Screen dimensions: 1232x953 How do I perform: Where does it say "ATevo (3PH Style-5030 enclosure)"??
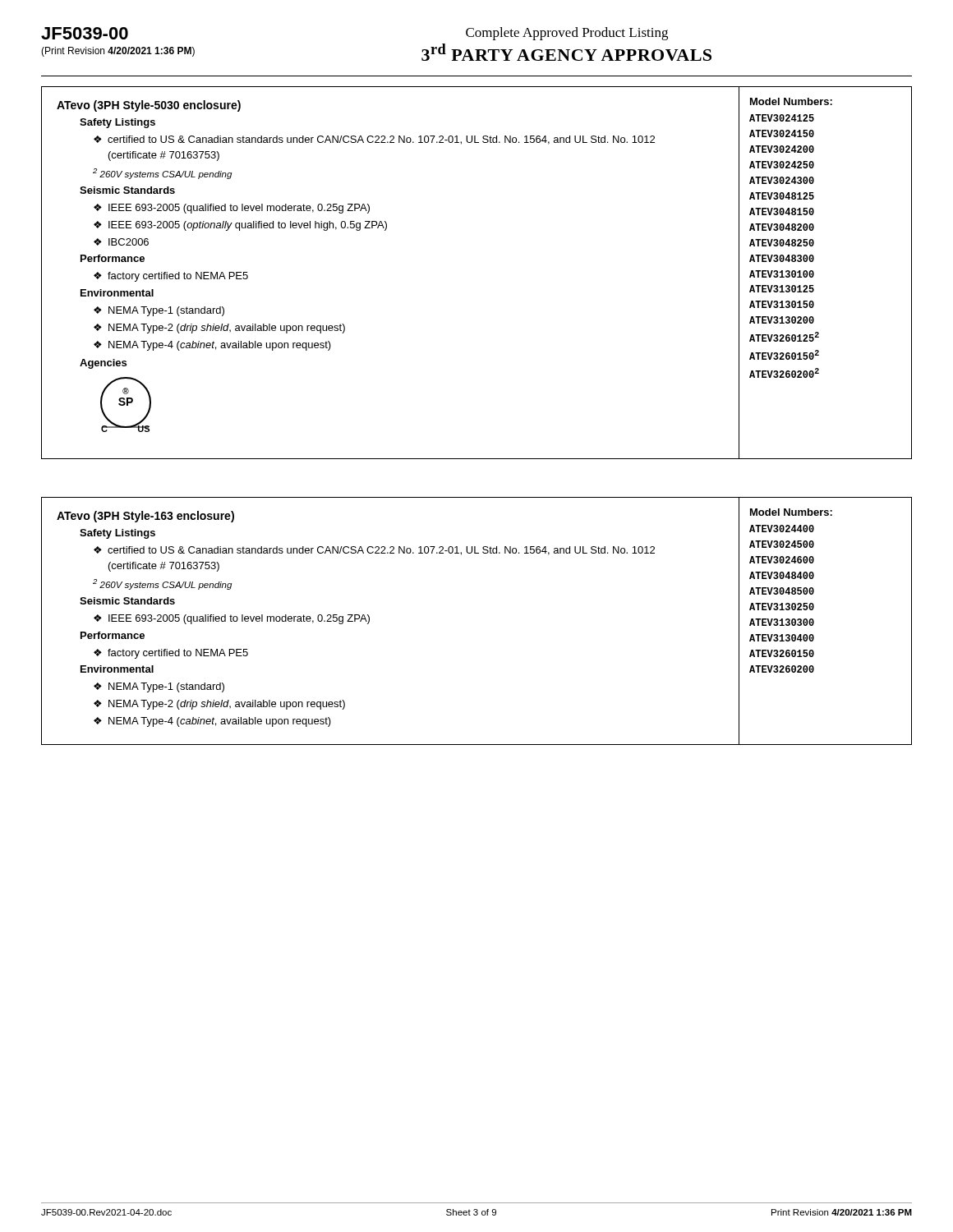149,105
